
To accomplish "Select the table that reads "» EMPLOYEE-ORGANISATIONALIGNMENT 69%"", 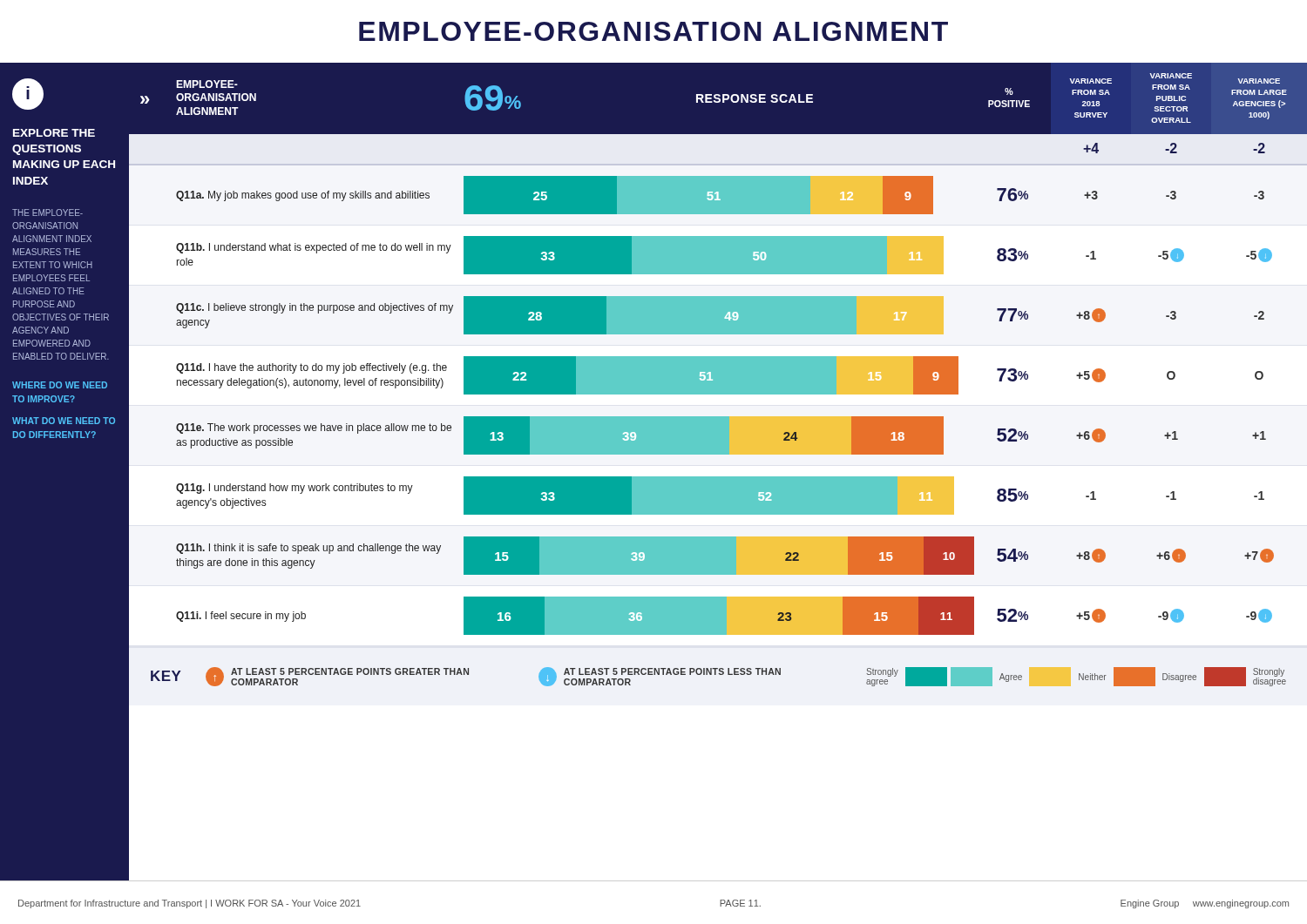I will coord(718,384).
